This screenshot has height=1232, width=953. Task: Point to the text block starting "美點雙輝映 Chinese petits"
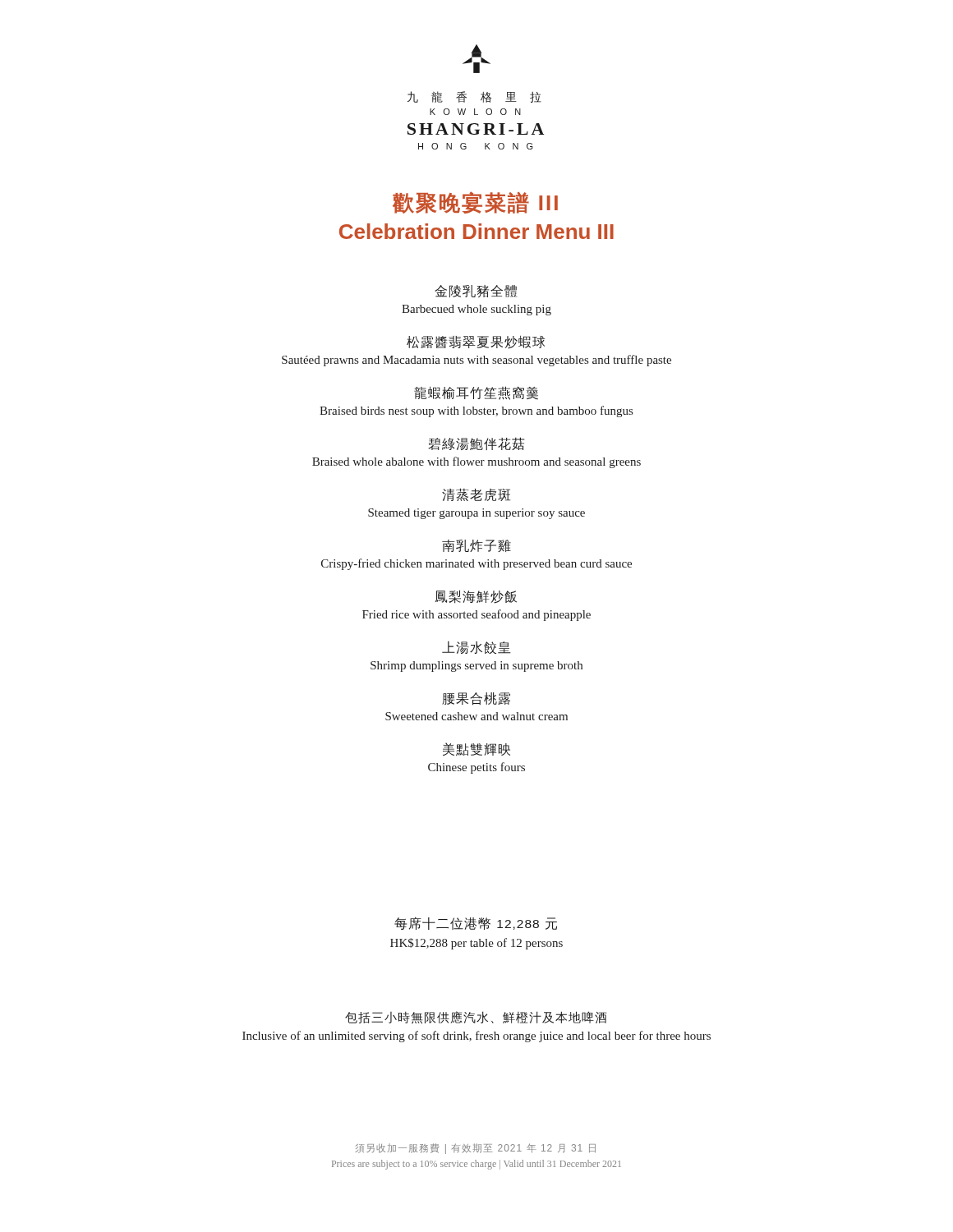tap(476, 758)
